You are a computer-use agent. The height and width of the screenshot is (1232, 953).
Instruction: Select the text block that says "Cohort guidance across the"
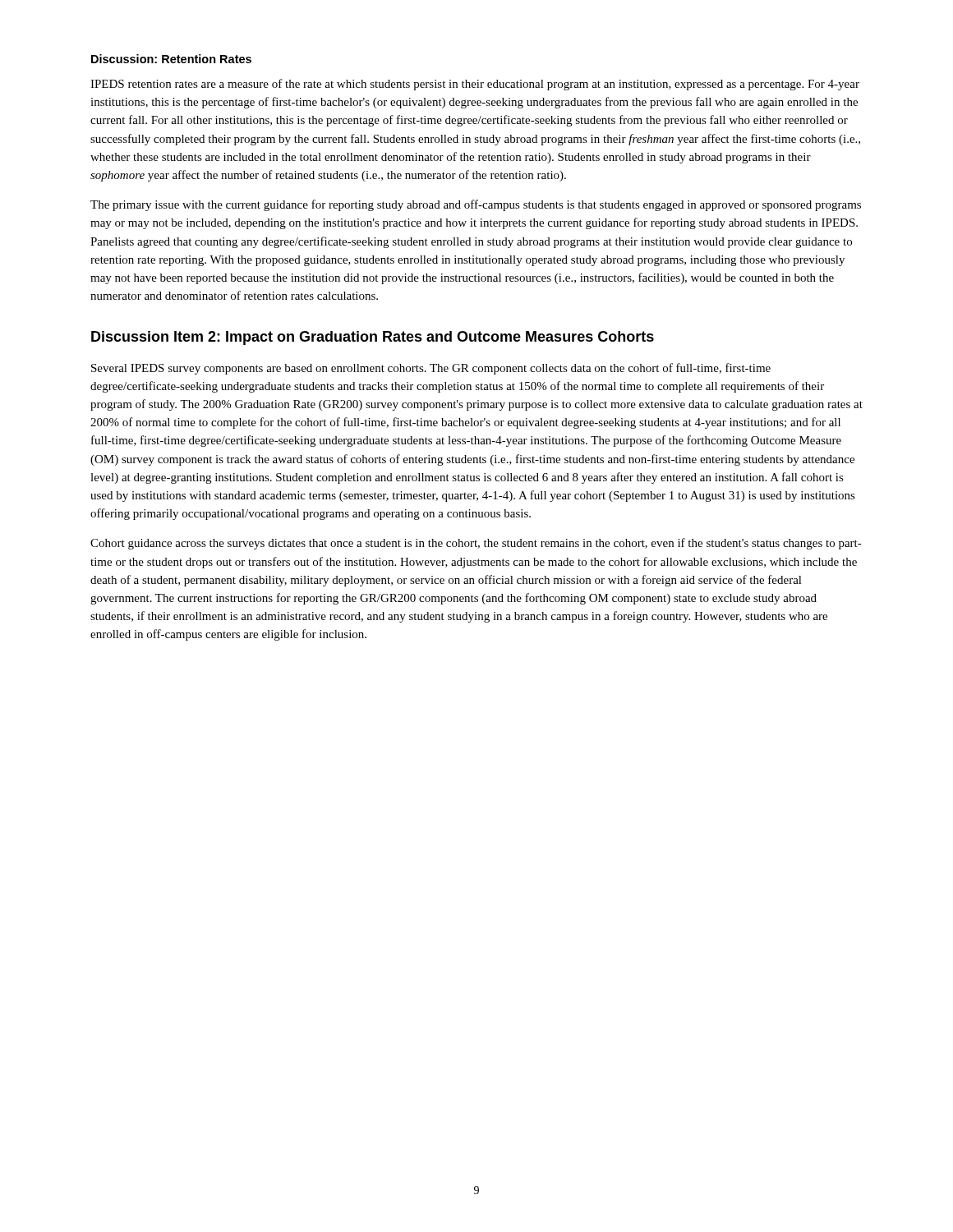click(476, 589)
